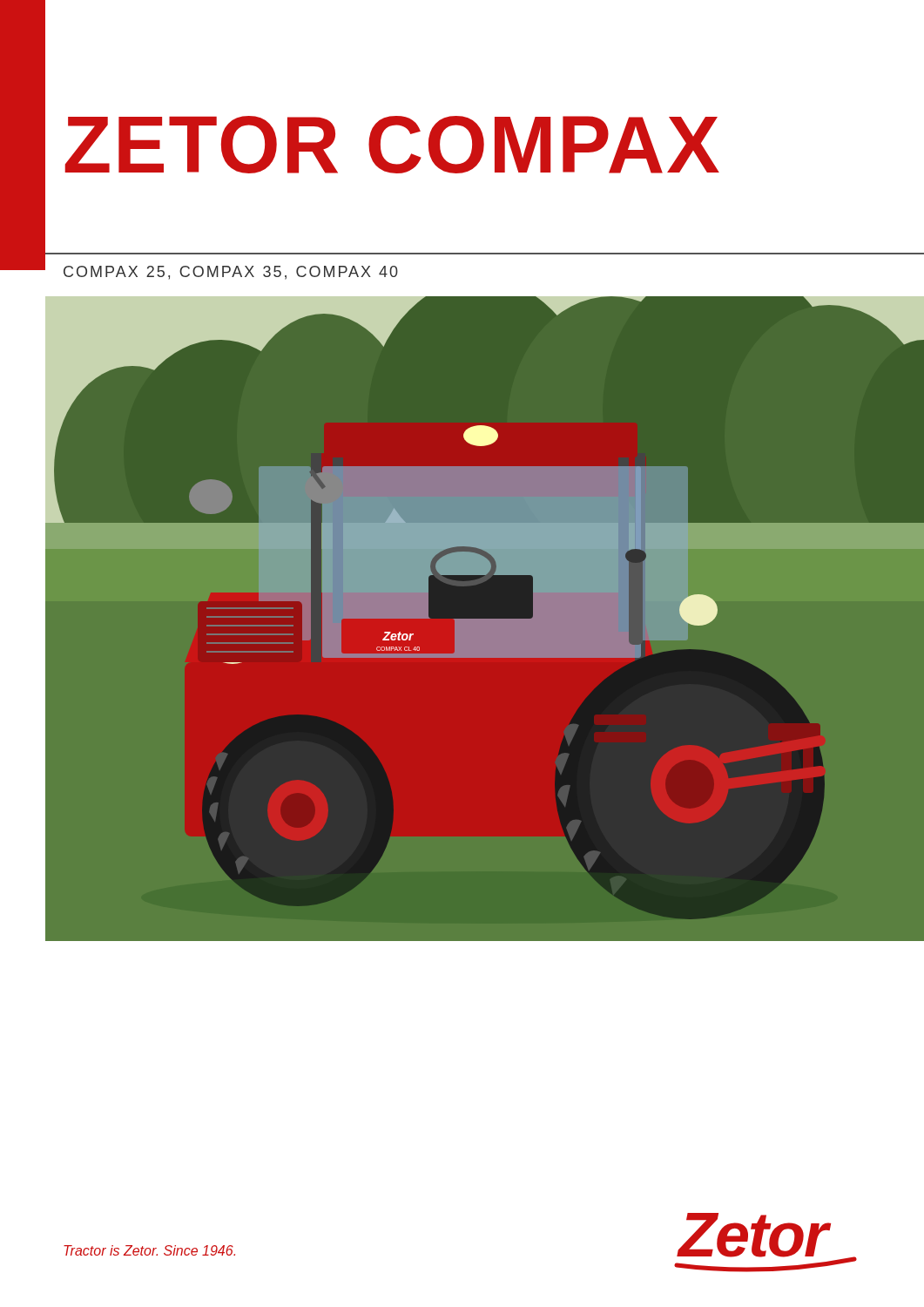The width and height of the screenshot is (924, 1307).
Task: Find "COMPAX 25, COMPAX 35, COMPAX 40" on this page
Action: click(x=231, y=272)
